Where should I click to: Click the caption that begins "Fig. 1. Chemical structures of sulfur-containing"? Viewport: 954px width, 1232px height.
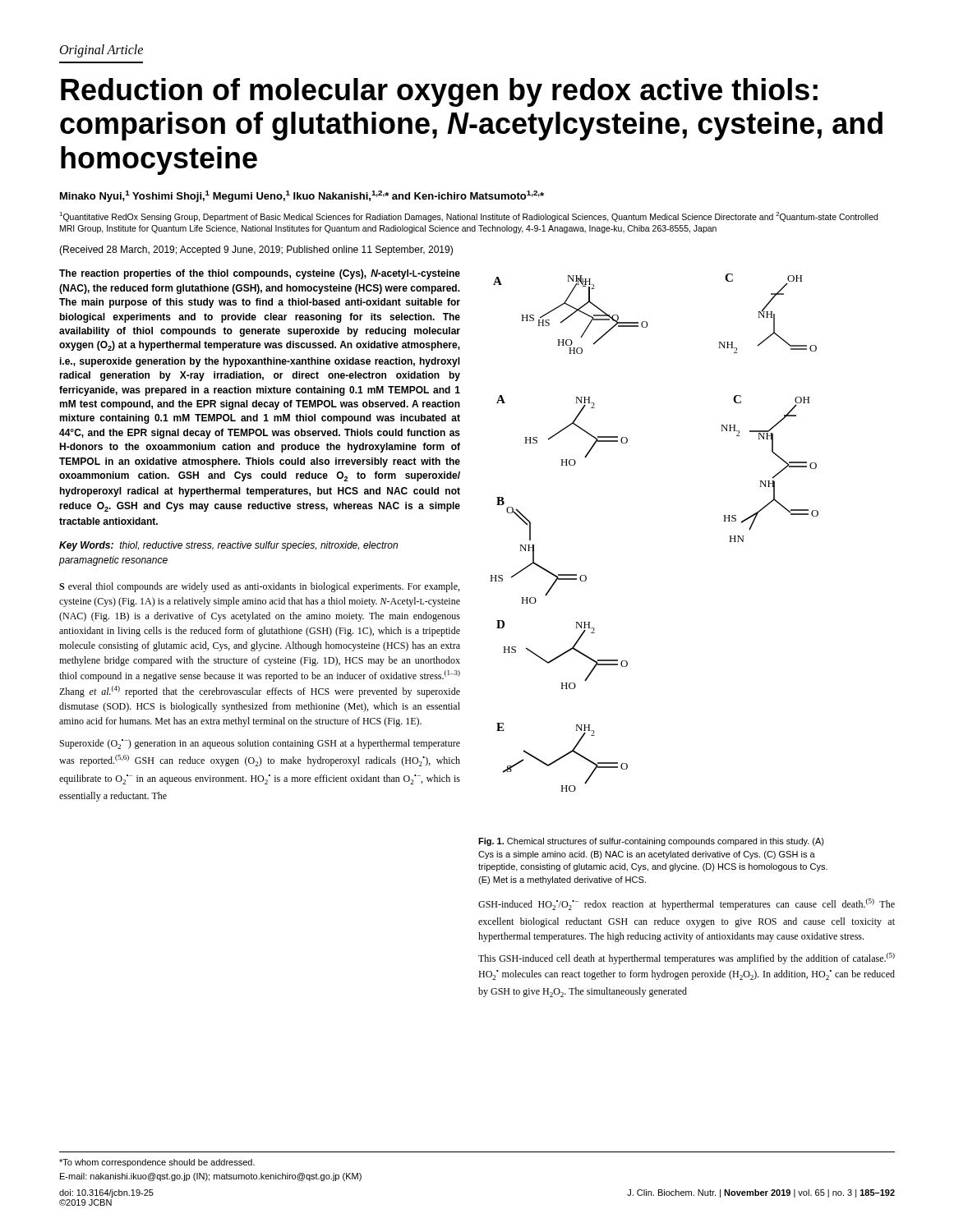click(x=653, y=860)
